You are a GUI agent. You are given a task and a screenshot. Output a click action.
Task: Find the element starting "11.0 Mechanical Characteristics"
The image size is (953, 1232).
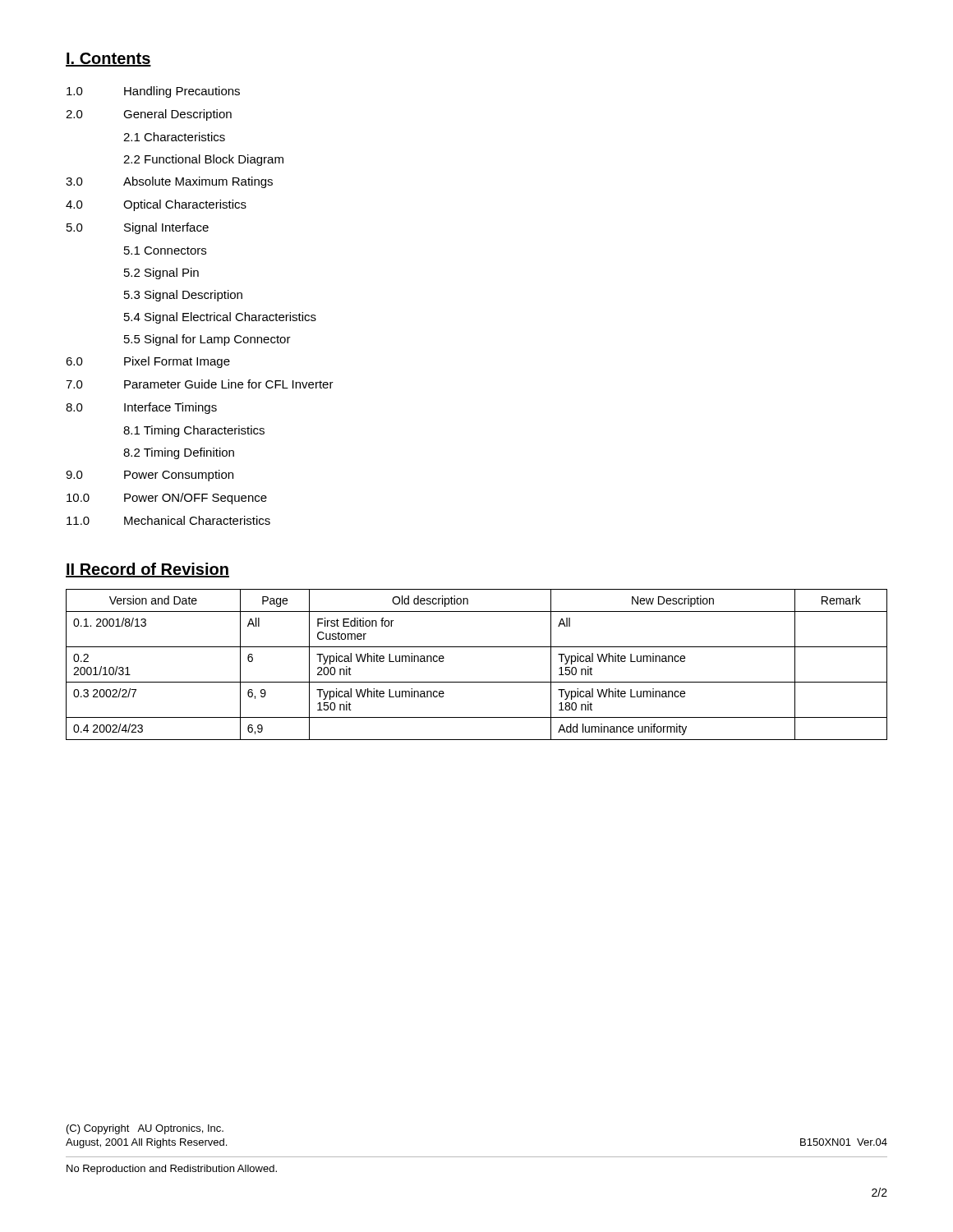pos(168,521)
